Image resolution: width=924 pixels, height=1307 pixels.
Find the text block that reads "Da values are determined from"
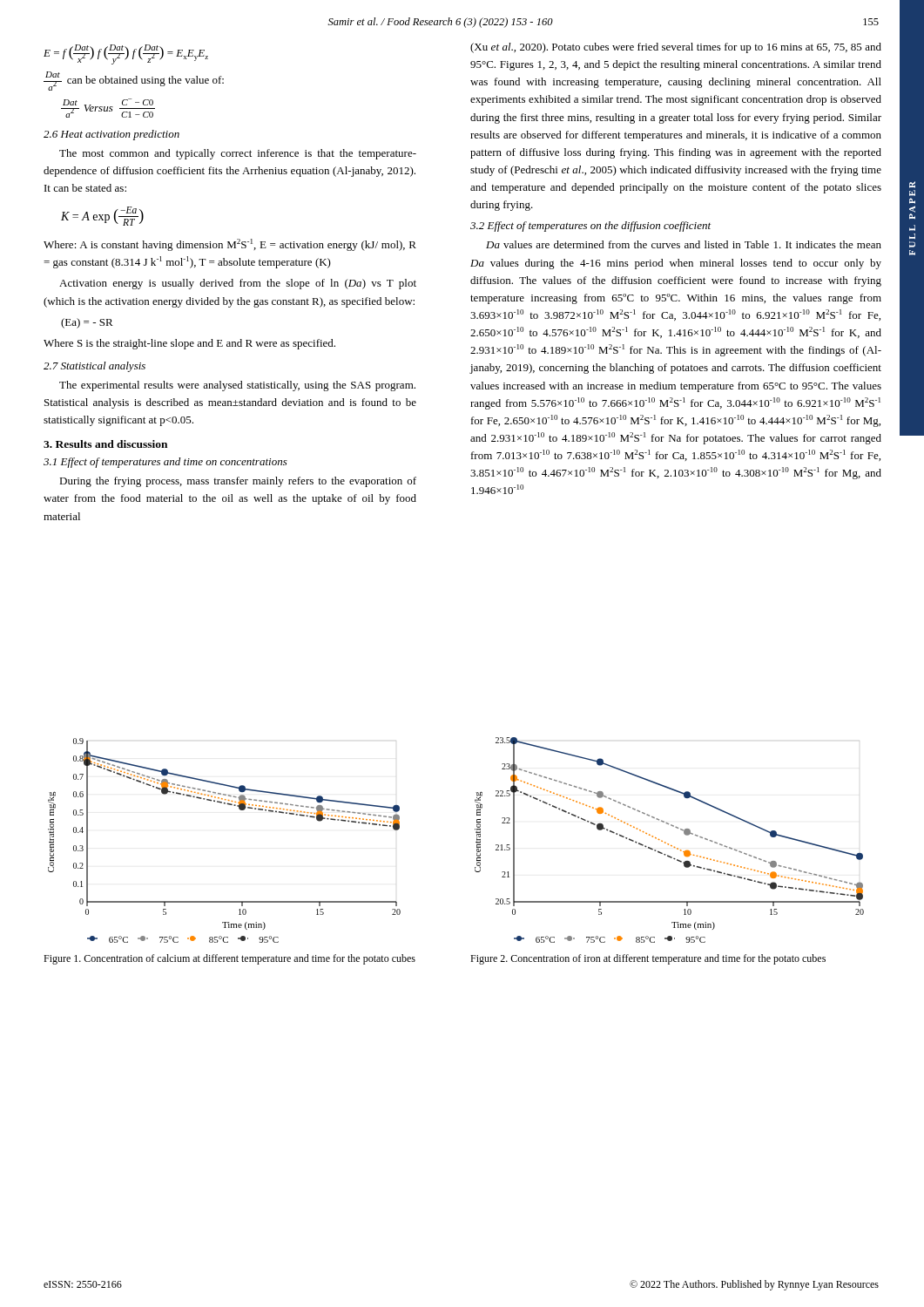(x=676, y=368)
